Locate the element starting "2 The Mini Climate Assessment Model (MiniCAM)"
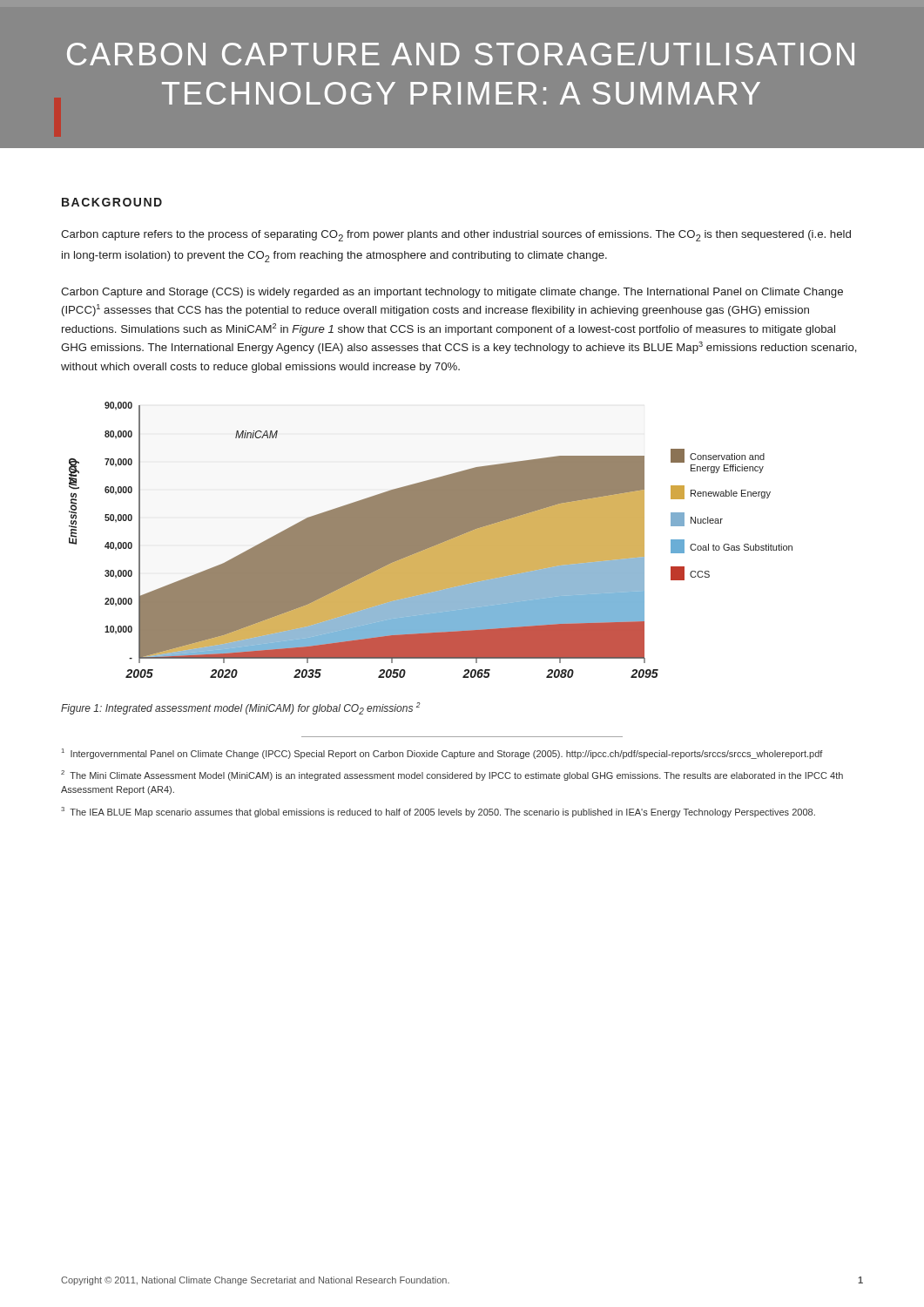The height and width of the screenshot is (1307, 924). tap(452, 782)
